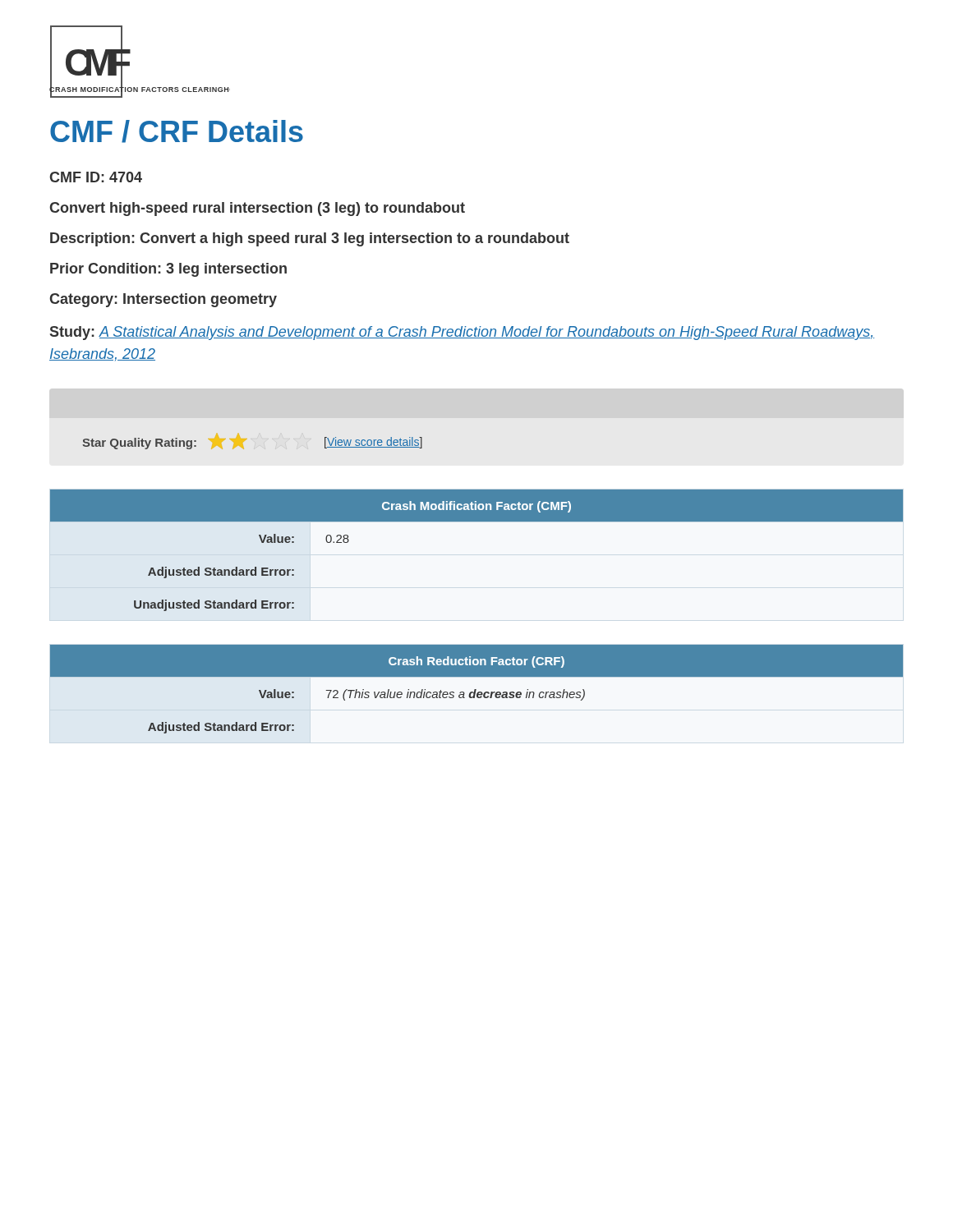
Task: Find the title that reads "CMF / CRF"
Action: point(177,132)
